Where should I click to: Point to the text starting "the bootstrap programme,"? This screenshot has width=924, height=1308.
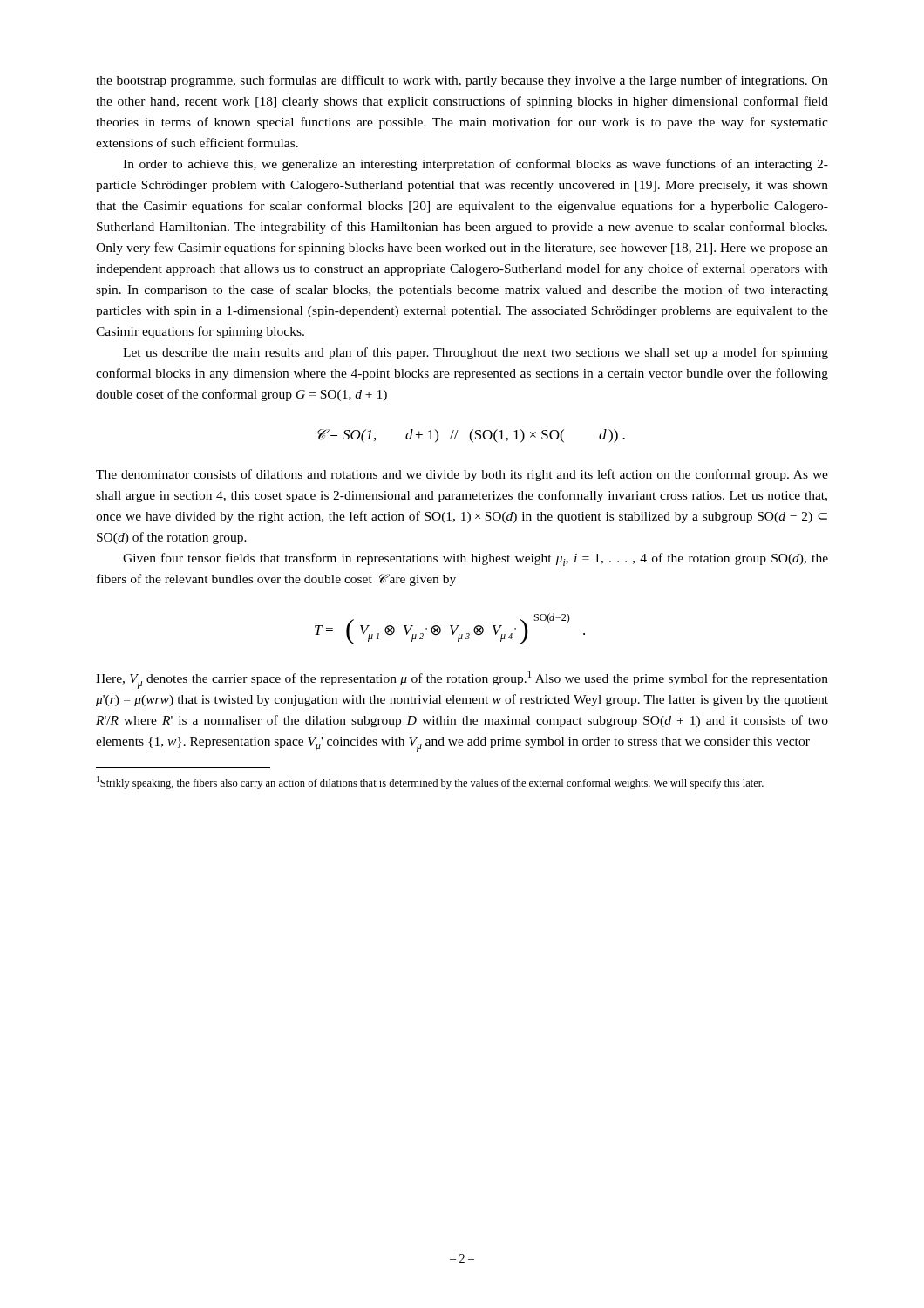pyautogui.click(x=462, y=112)
